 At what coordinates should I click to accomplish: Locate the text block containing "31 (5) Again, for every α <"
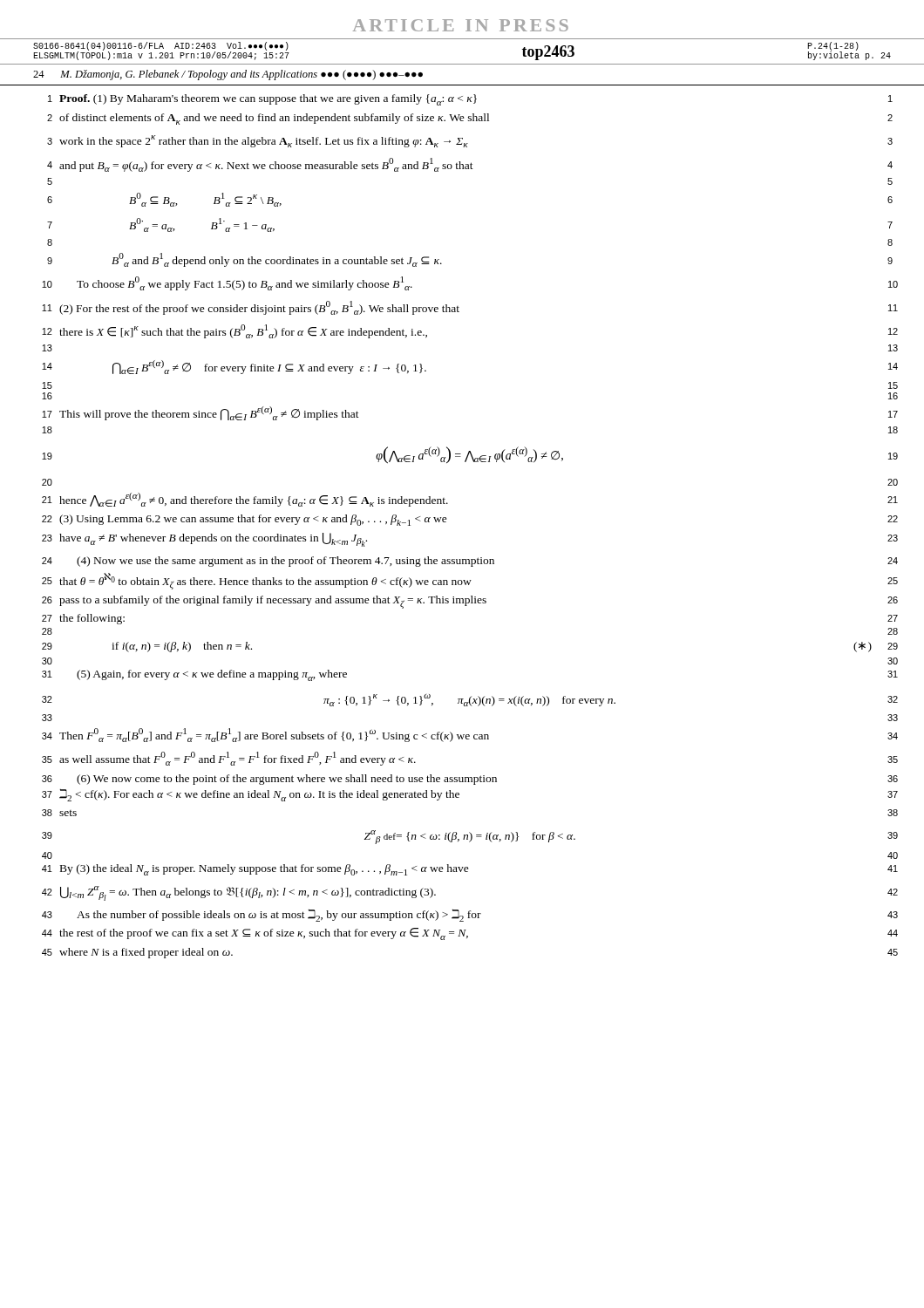[x=207, y=675]
